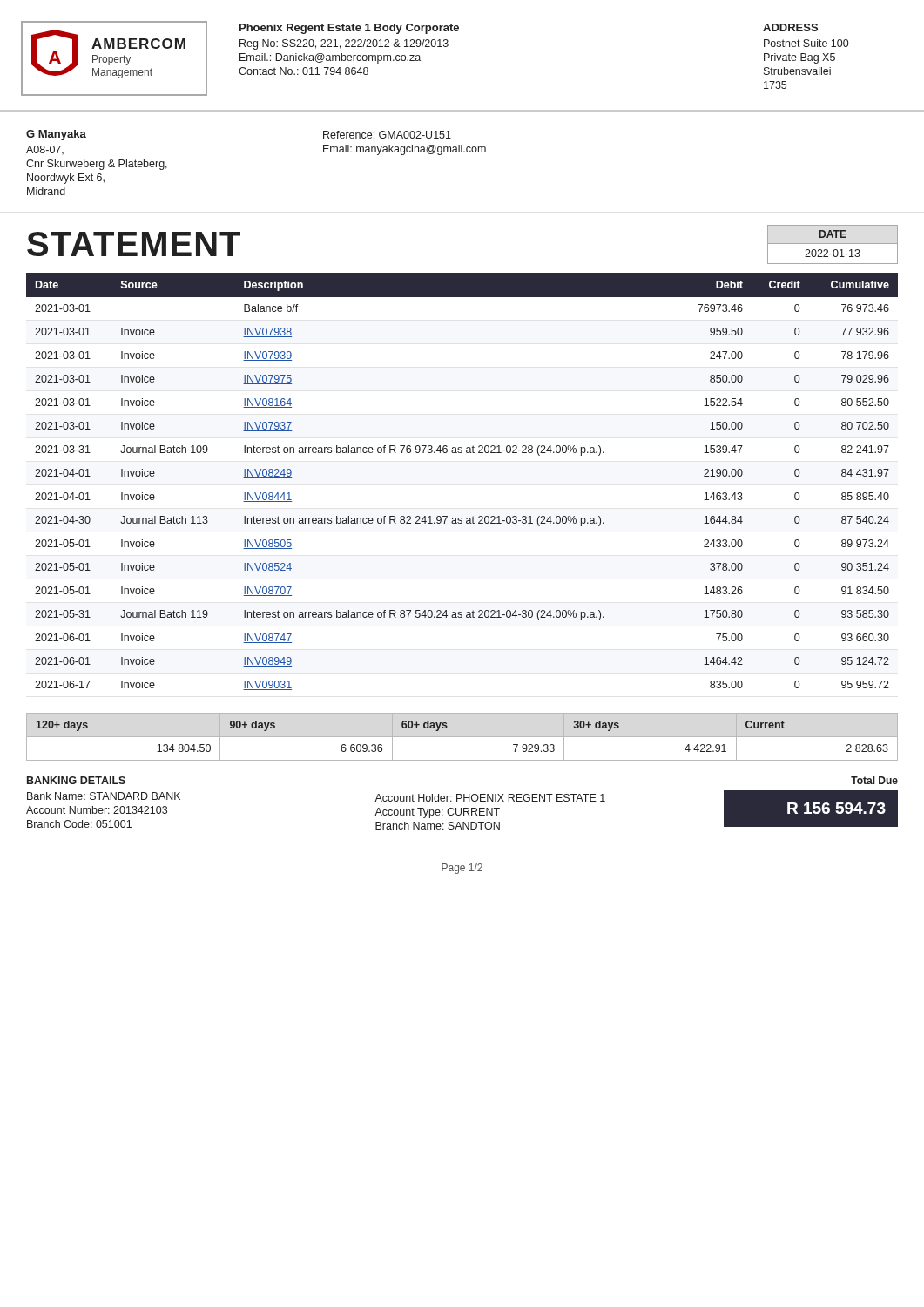924x1307 pixels.
Task: Click the passage that begins "BANKING DETAILS Bank Name:"
Action: point(76,780)
